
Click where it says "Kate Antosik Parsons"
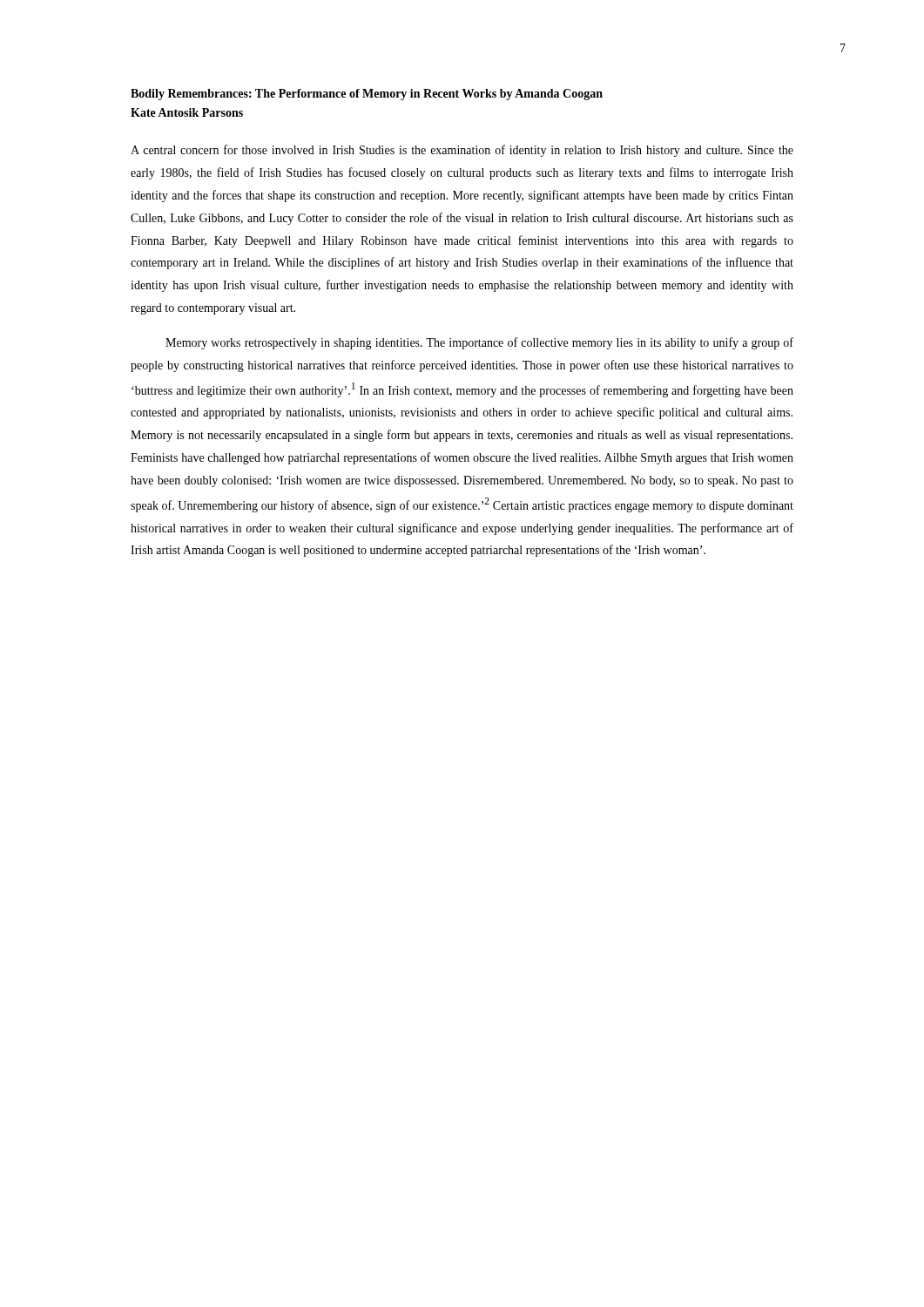[x=187, y=113]
